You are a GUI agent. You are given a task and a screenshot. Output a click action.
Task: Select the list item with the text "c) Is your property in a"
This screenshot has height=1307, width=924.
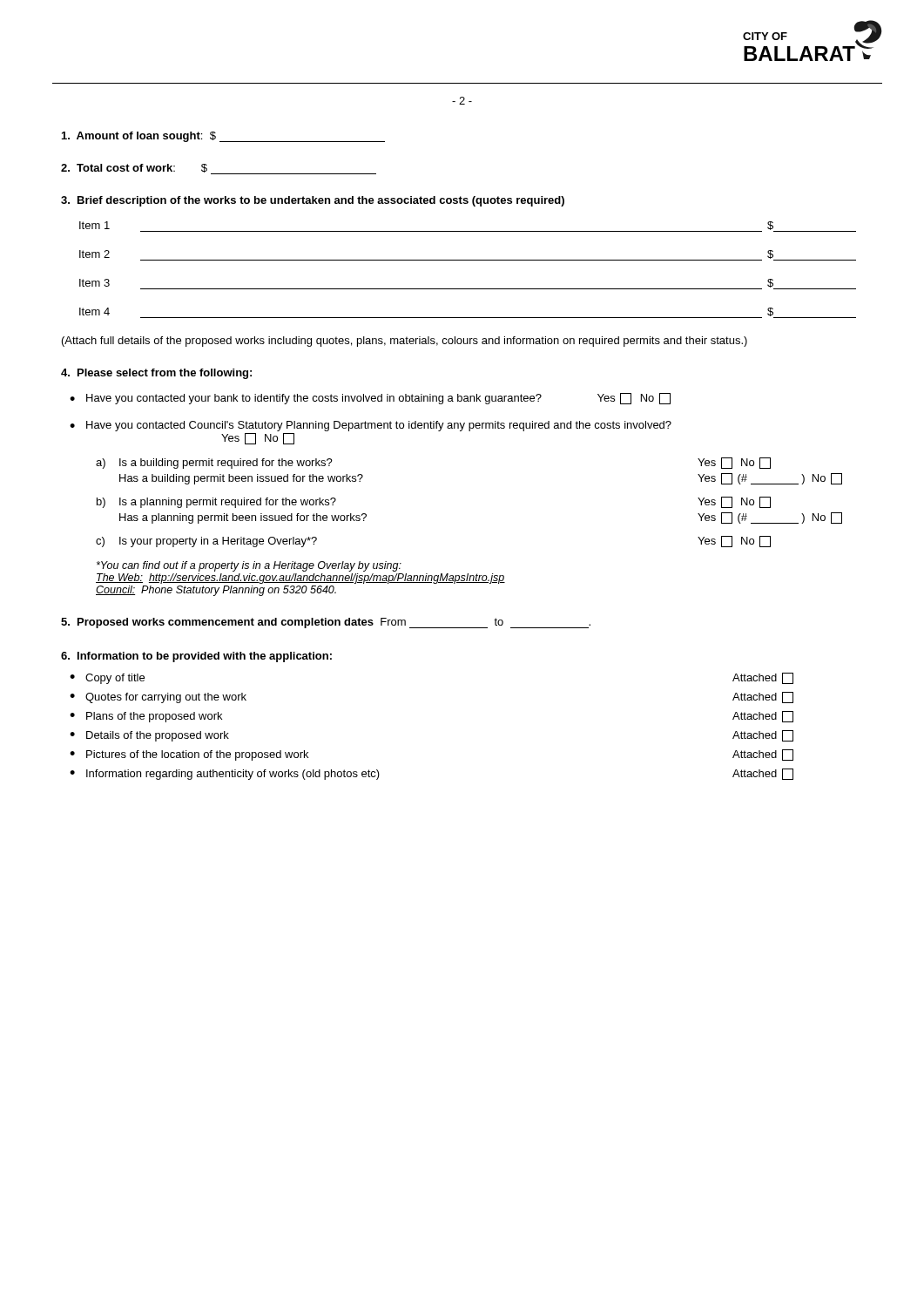coord(216,542)
